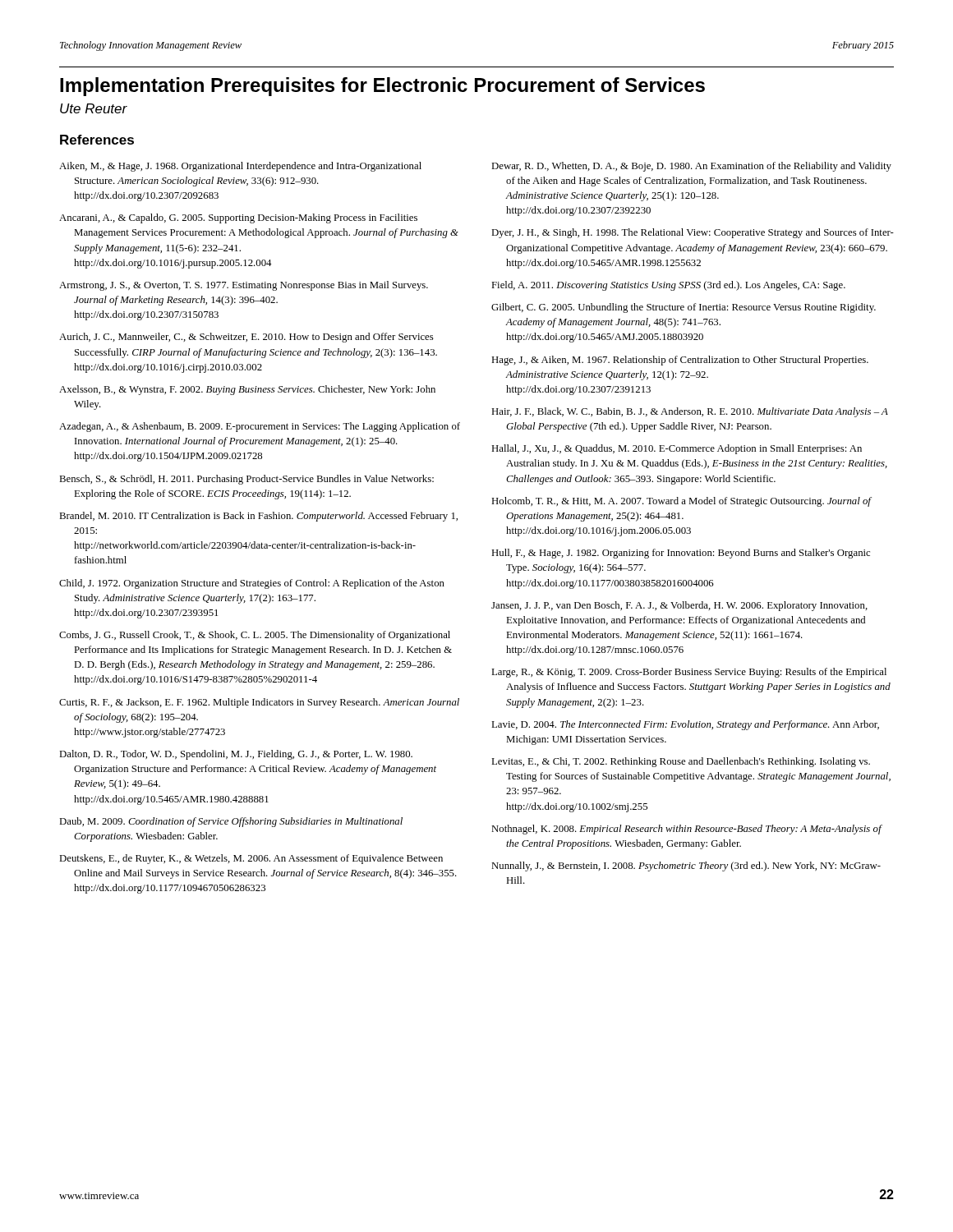953x1232 pixels.
Task: Point to the region starting "Aurich, J. C., Mannweiler, C.,"
Action: pos(248,352)
